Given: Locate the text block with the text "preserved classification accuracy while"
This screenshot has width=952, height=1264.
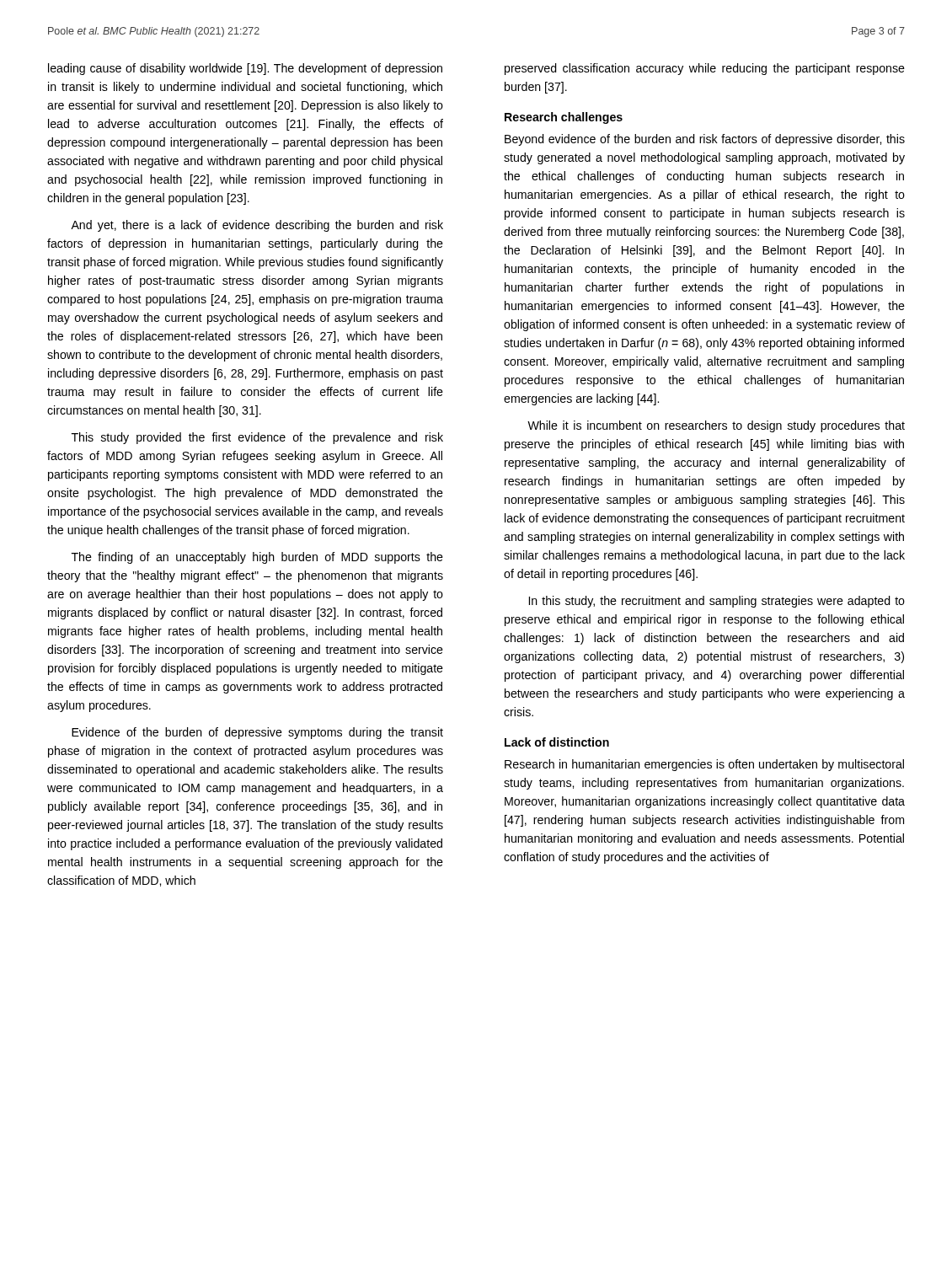Looking at the screenshot, I should pyautogui.click(x=704, y=78).
